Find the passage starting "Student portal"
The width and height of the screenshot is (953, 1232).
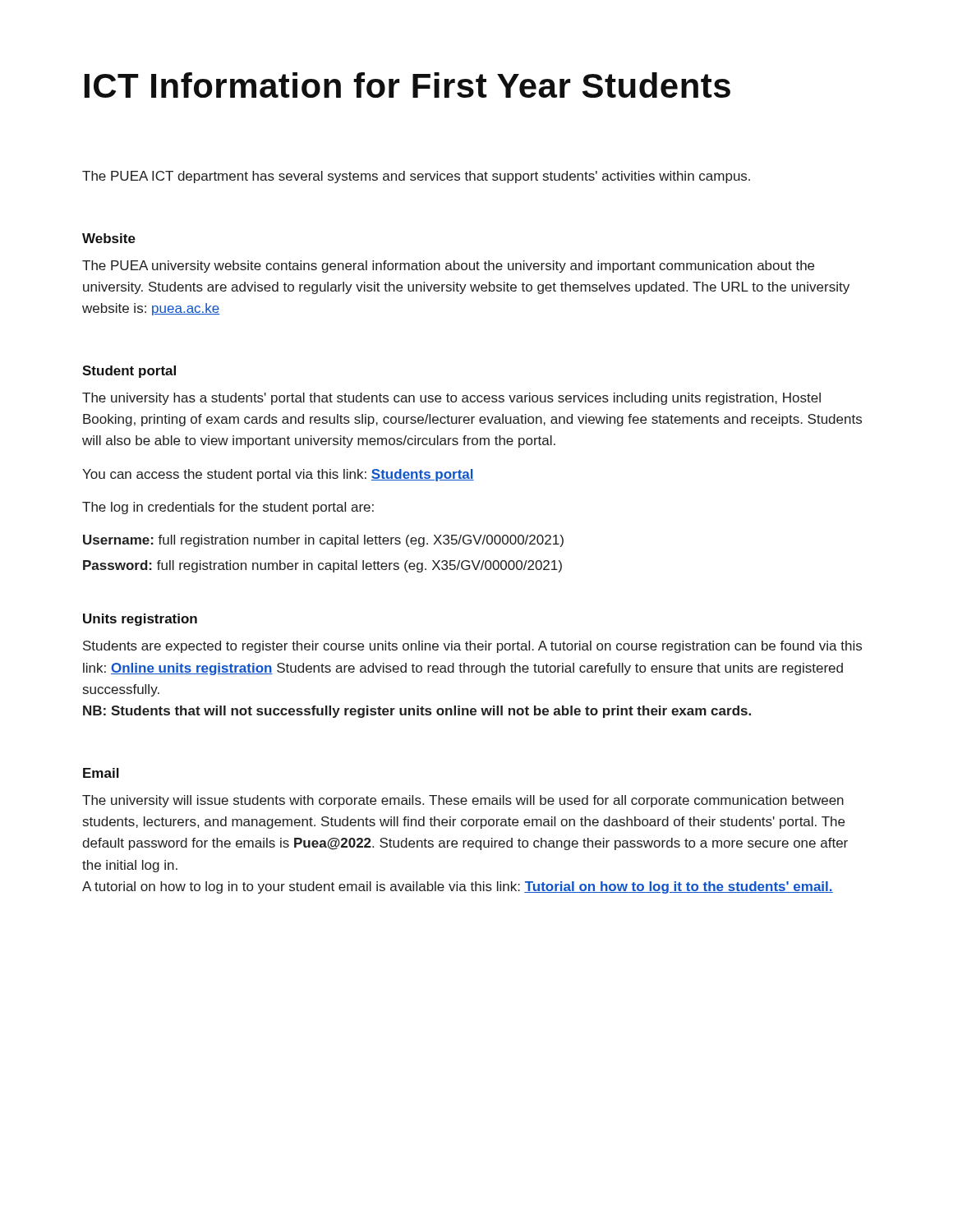[129, 371]
